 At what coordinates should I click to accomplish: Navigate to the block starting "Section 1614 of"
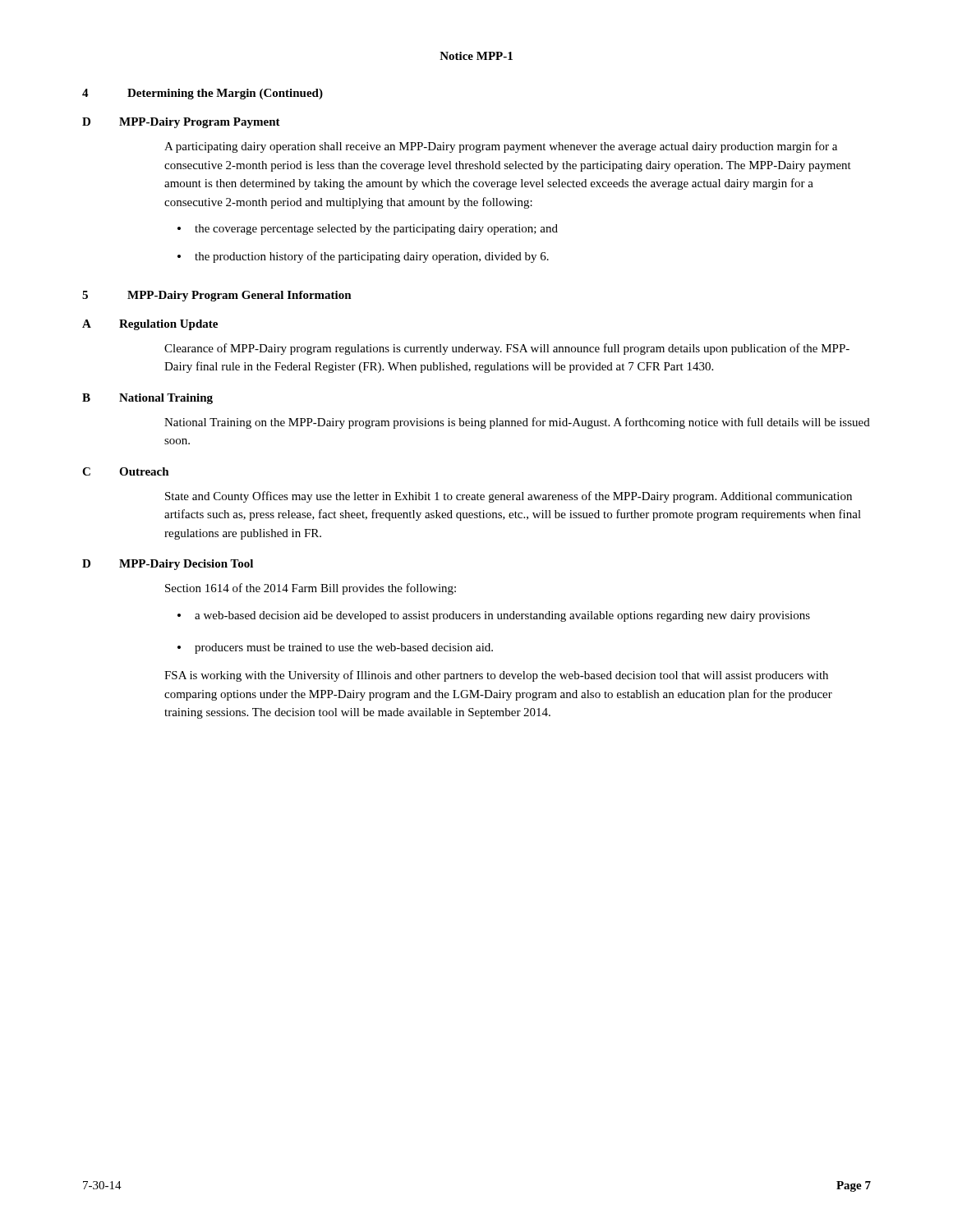coord(311,588)
